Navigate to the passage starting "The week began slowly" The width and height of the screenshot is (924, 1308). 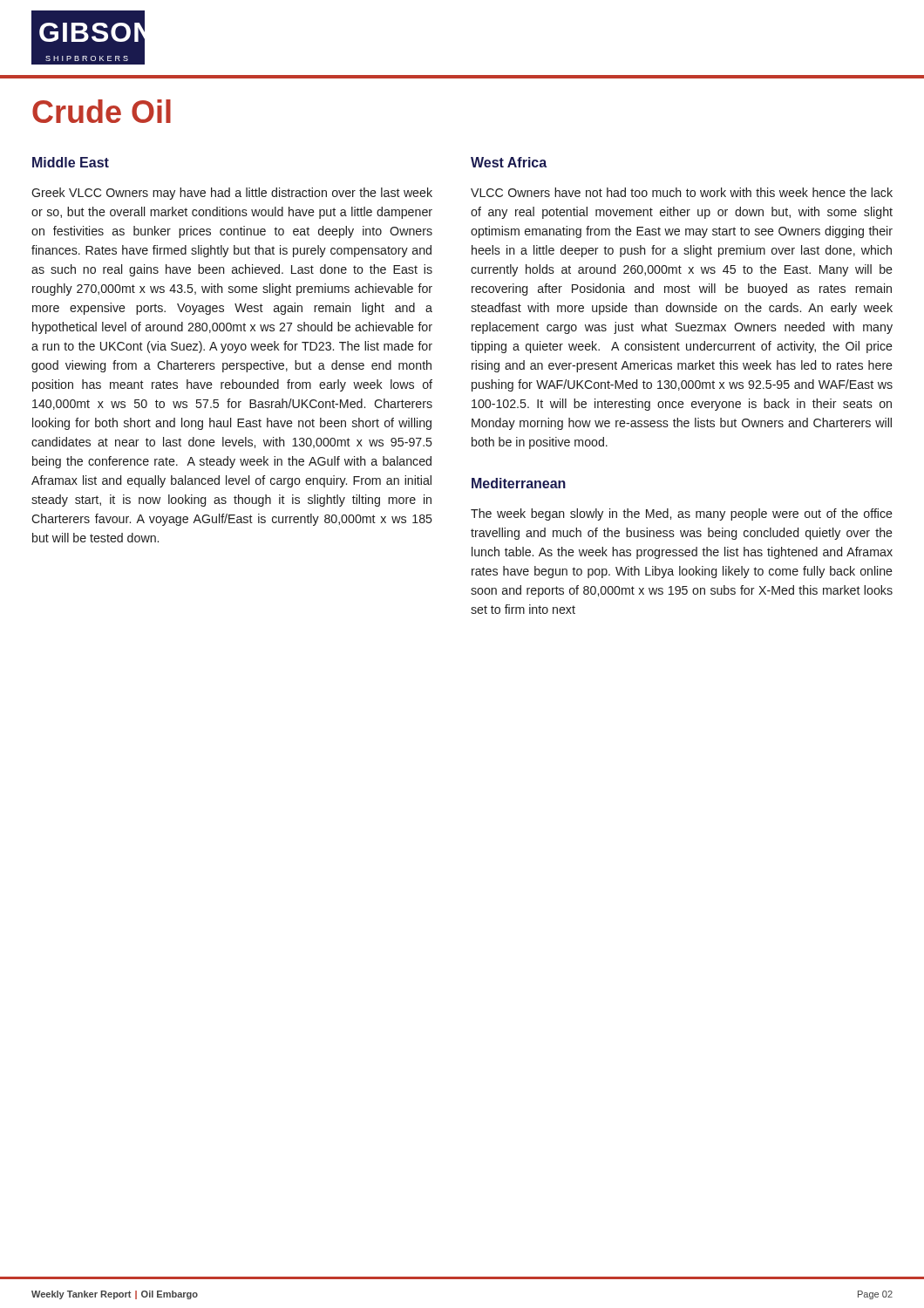682,562
